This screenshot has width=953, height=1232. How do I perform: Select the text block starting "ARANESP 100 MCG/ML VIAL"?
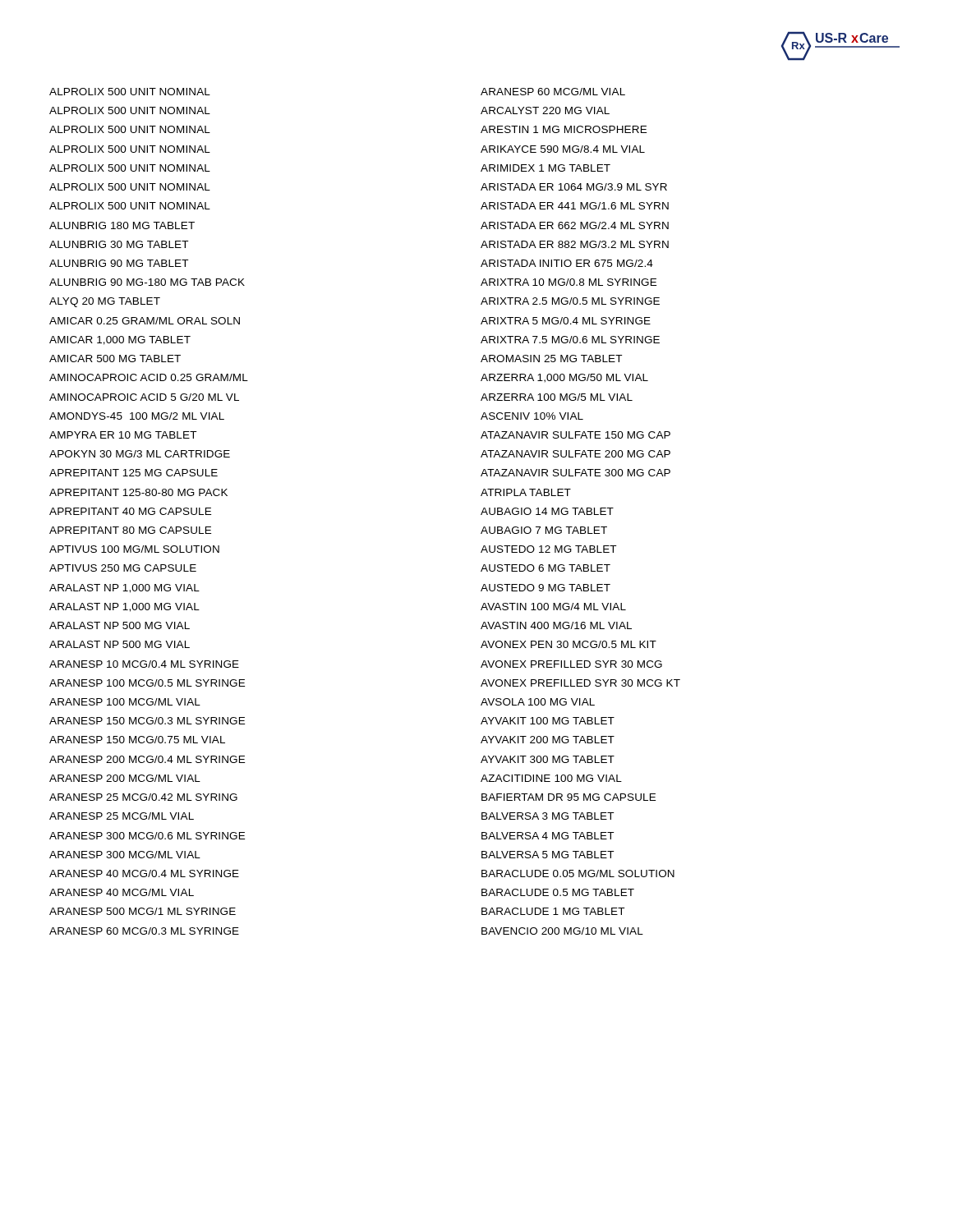(x=125, y=702)
